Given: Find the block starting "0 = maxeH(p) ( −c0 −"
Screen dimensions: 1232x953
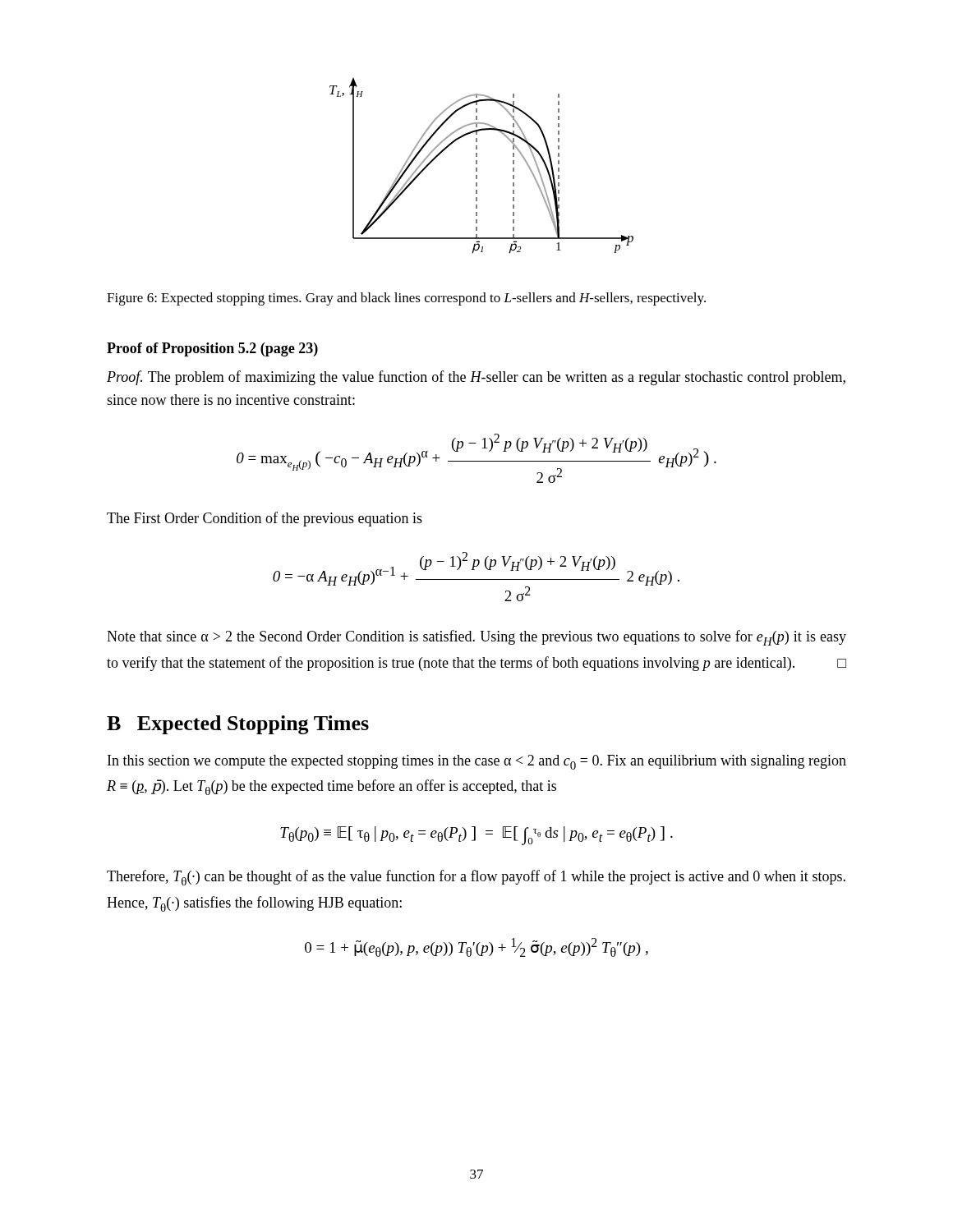Looking at the screenshot, I should tap(476, 460).
